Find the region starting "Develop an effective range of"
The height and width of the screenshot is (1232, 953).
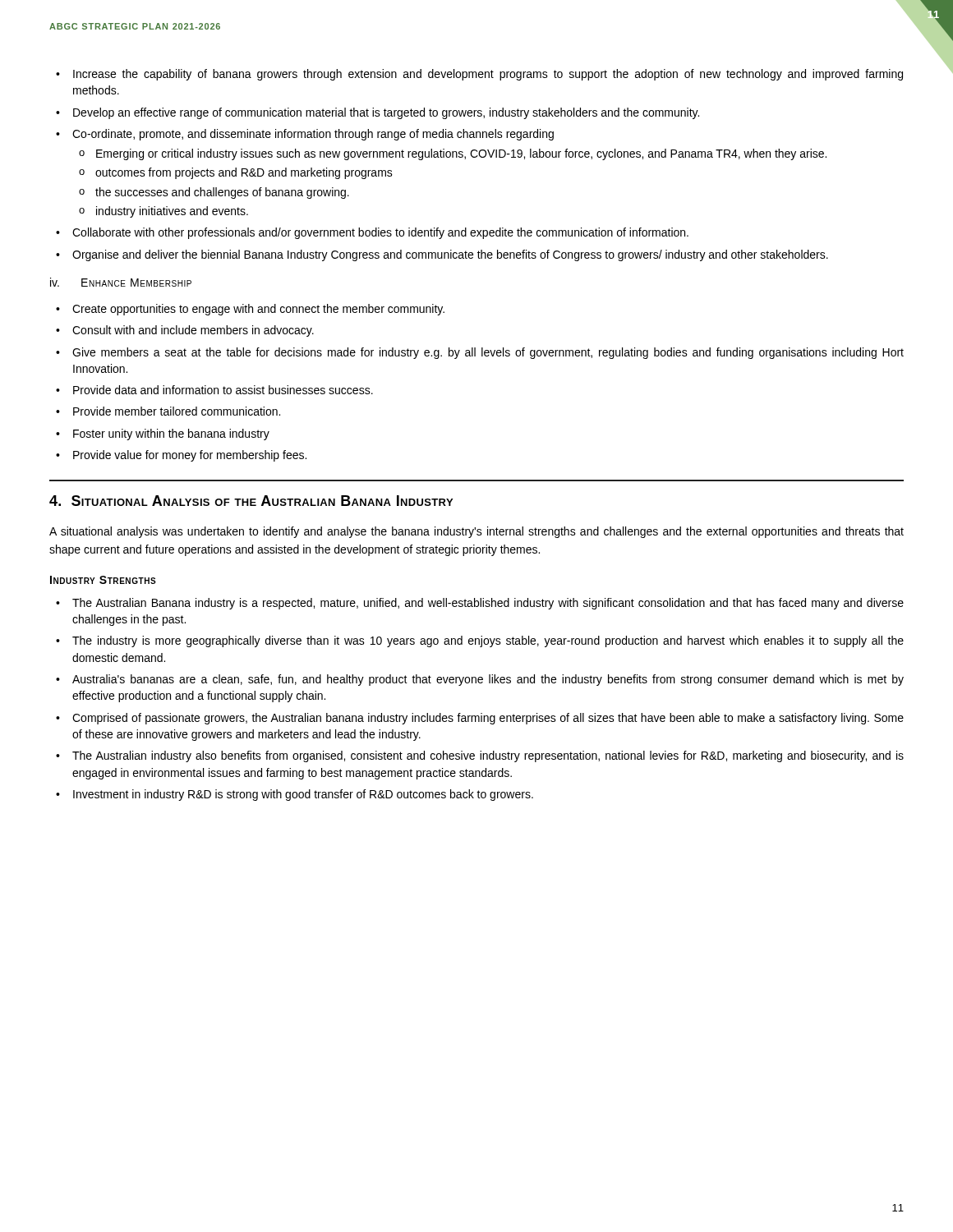coord(386,112)
